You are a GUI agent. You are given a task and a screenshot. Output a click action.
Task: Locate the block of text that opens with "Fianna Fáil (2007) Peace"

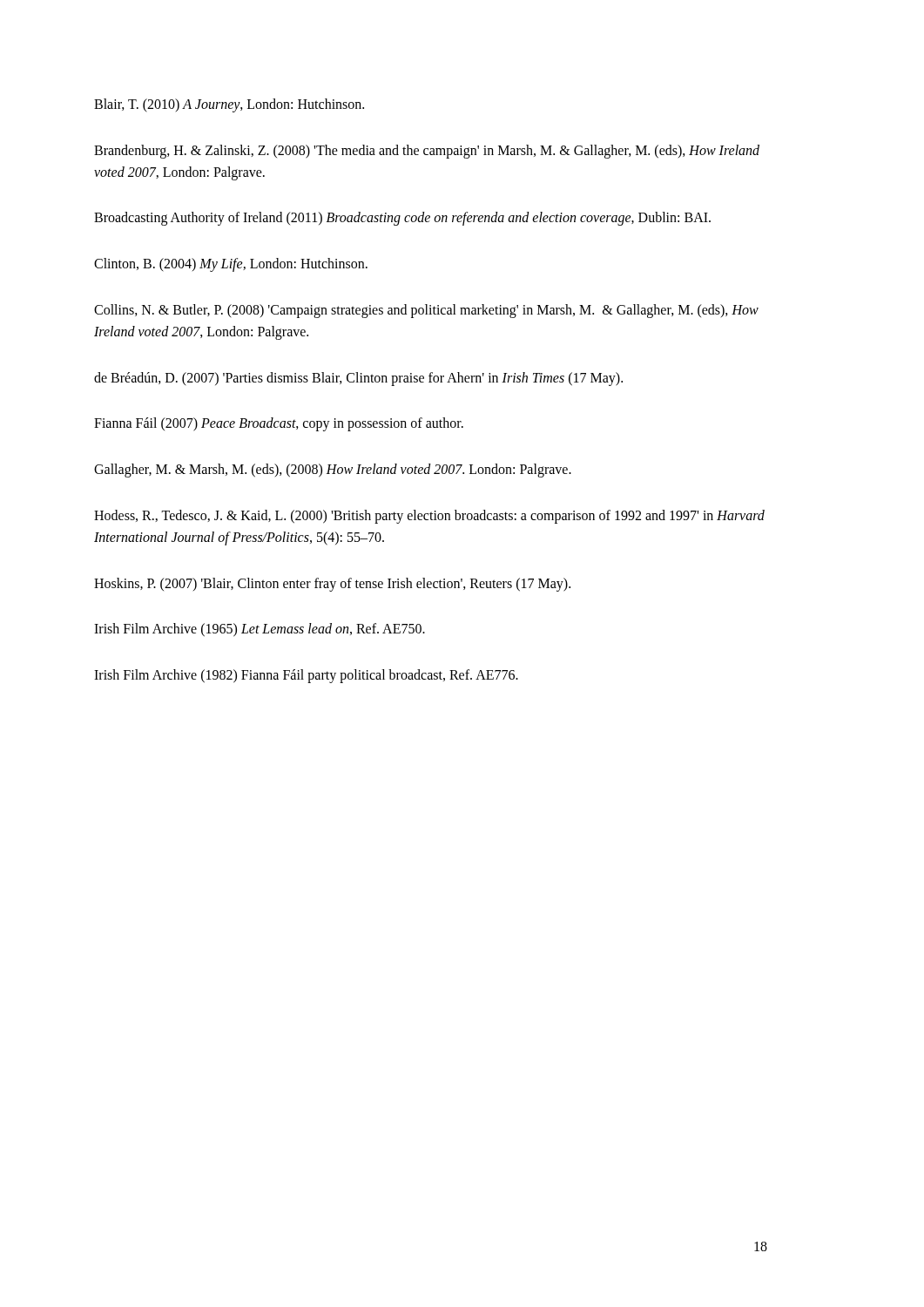click(279, 423)
